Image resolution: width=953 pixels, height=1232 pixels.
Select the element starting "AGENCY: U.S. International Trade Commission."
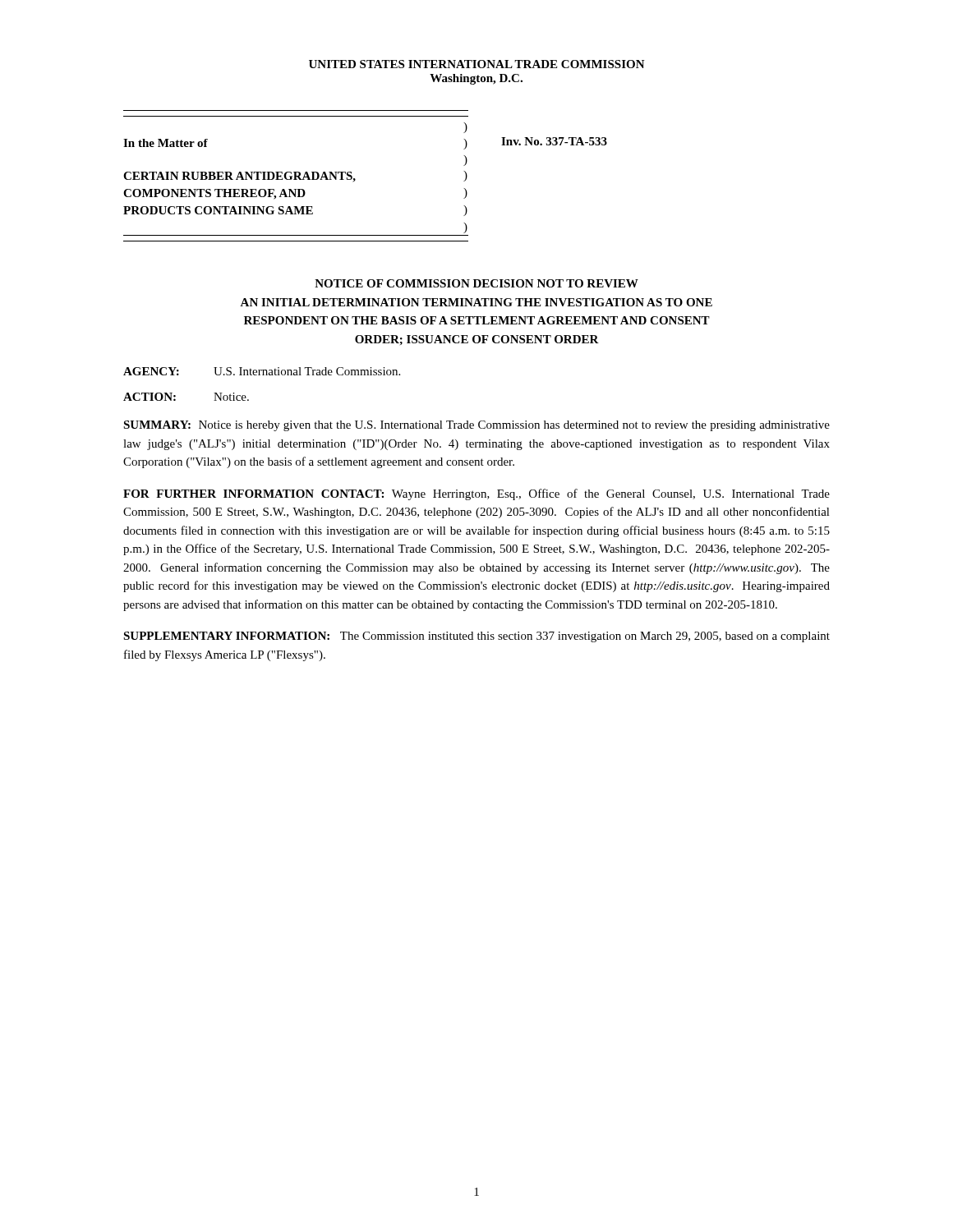point(262,371)
